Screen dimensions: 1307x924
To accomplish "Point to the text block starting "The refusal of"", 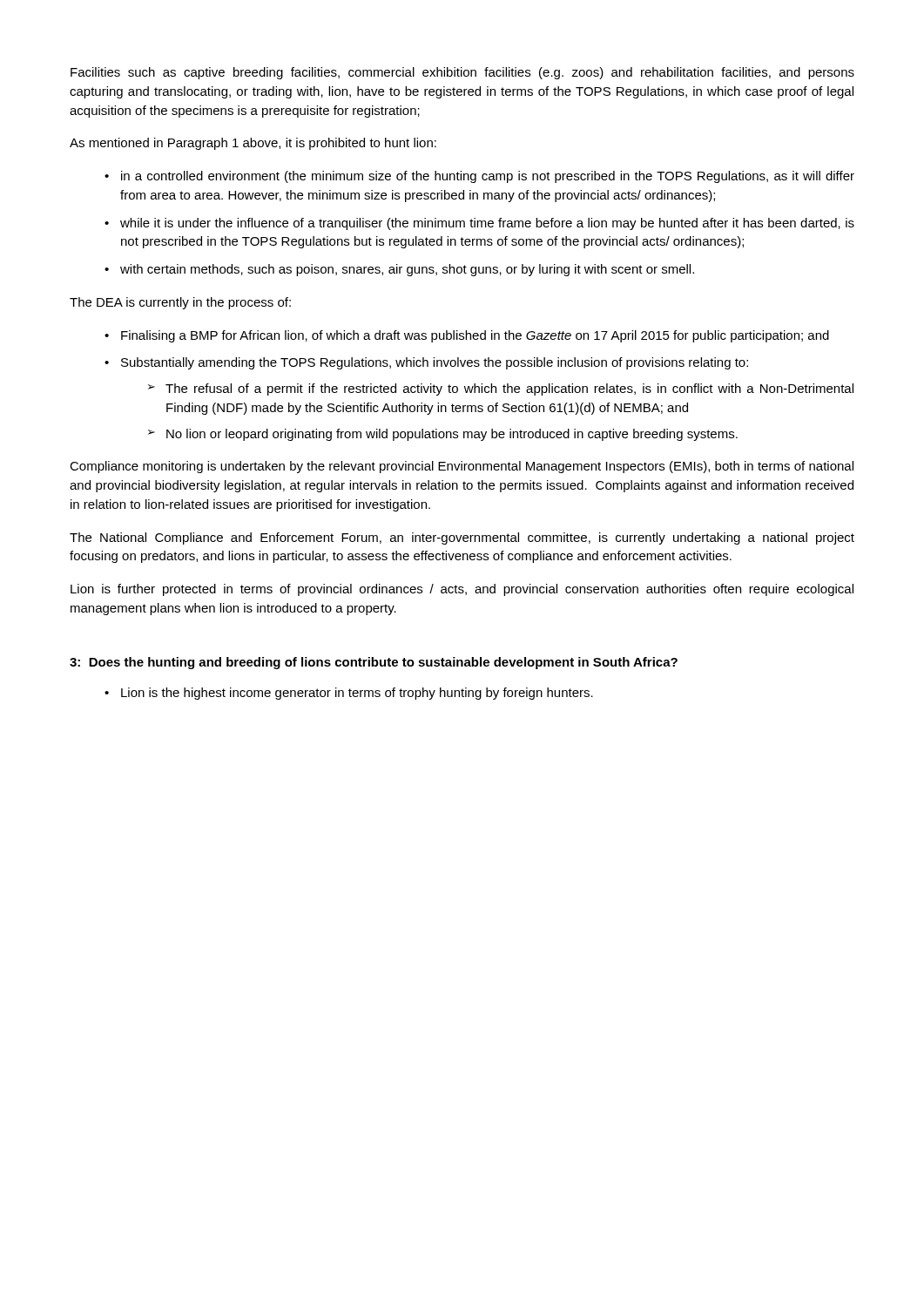I will pos(510,398).
